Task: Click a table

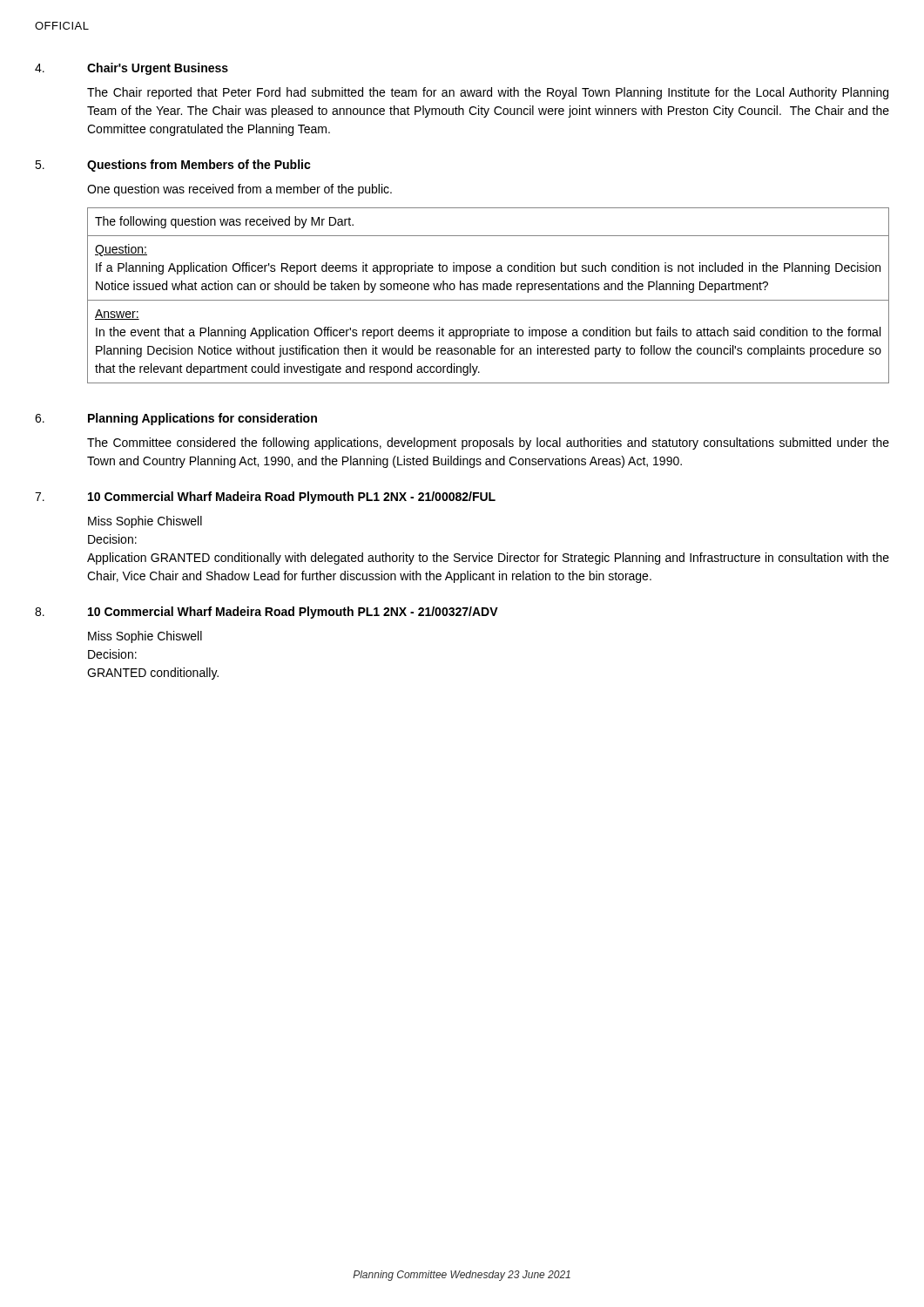Action: coord(488,295)
